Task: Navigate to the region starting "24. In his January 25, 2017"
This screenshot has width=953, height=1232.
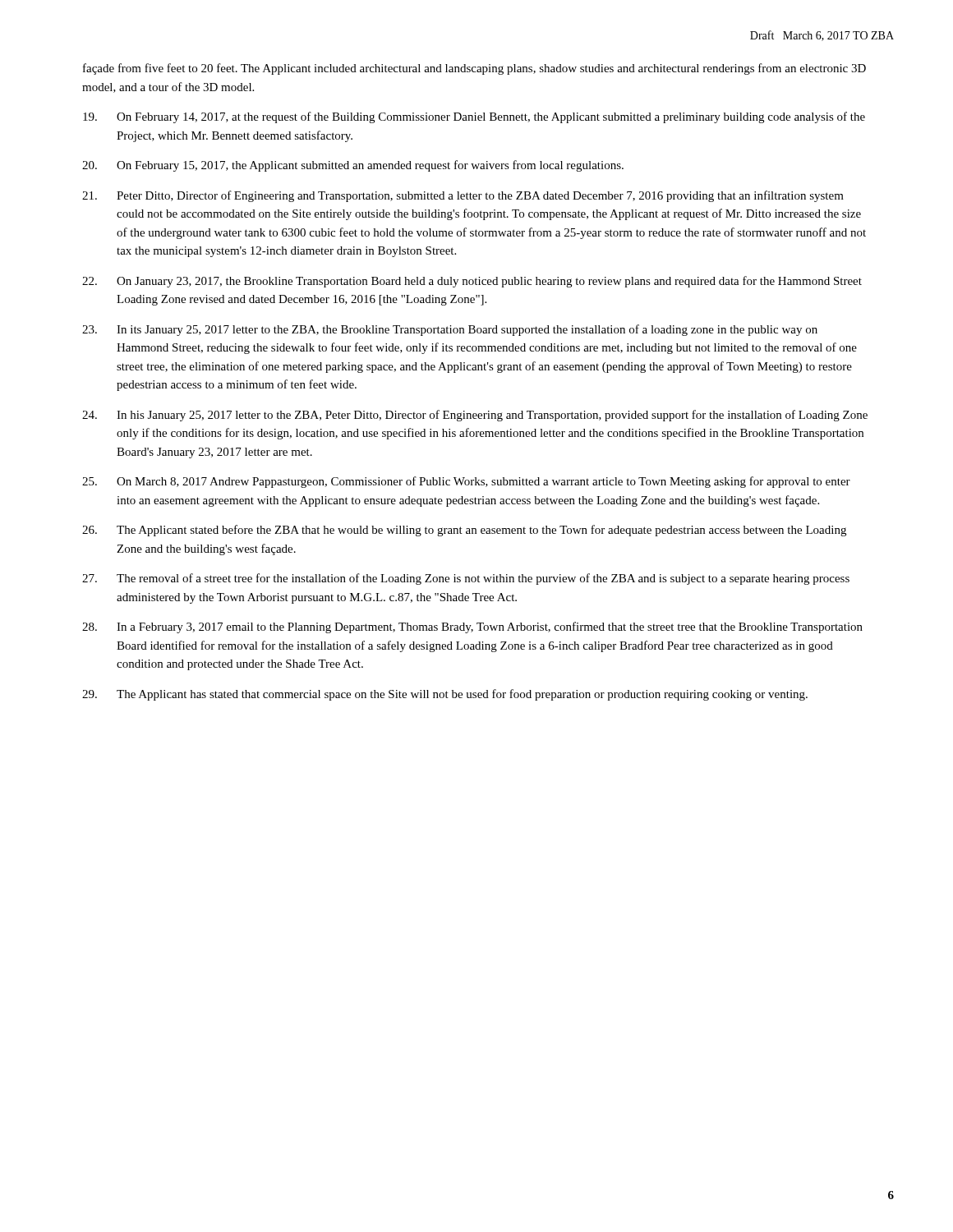Action: [x=476, y=433]
